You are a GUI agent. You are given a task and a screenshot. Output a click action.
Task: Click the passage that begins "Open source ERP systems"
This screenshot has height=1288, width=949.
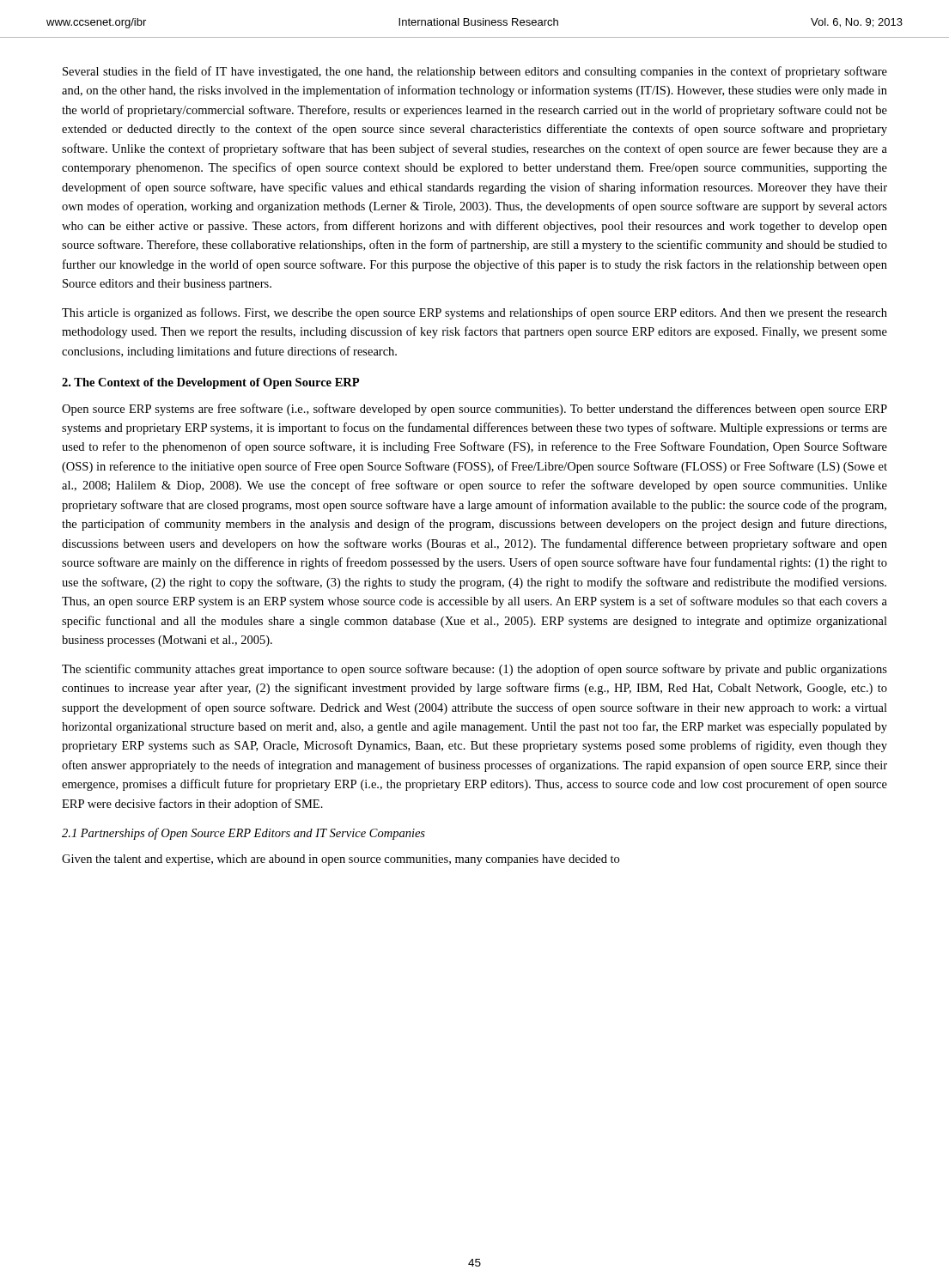tap(474, 524)
